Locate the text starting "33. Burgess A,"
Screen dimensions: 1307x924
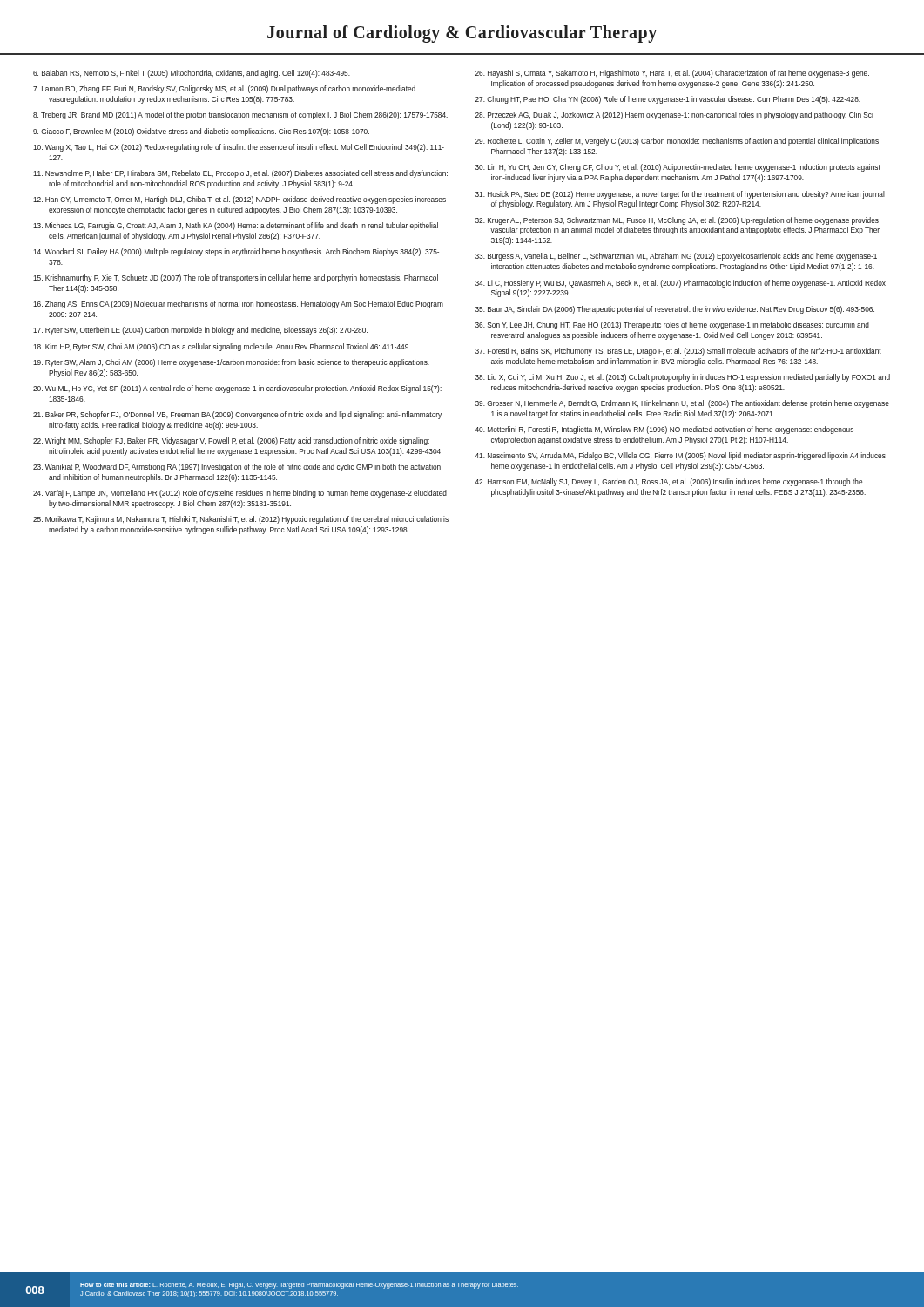[x=676, y=262]
